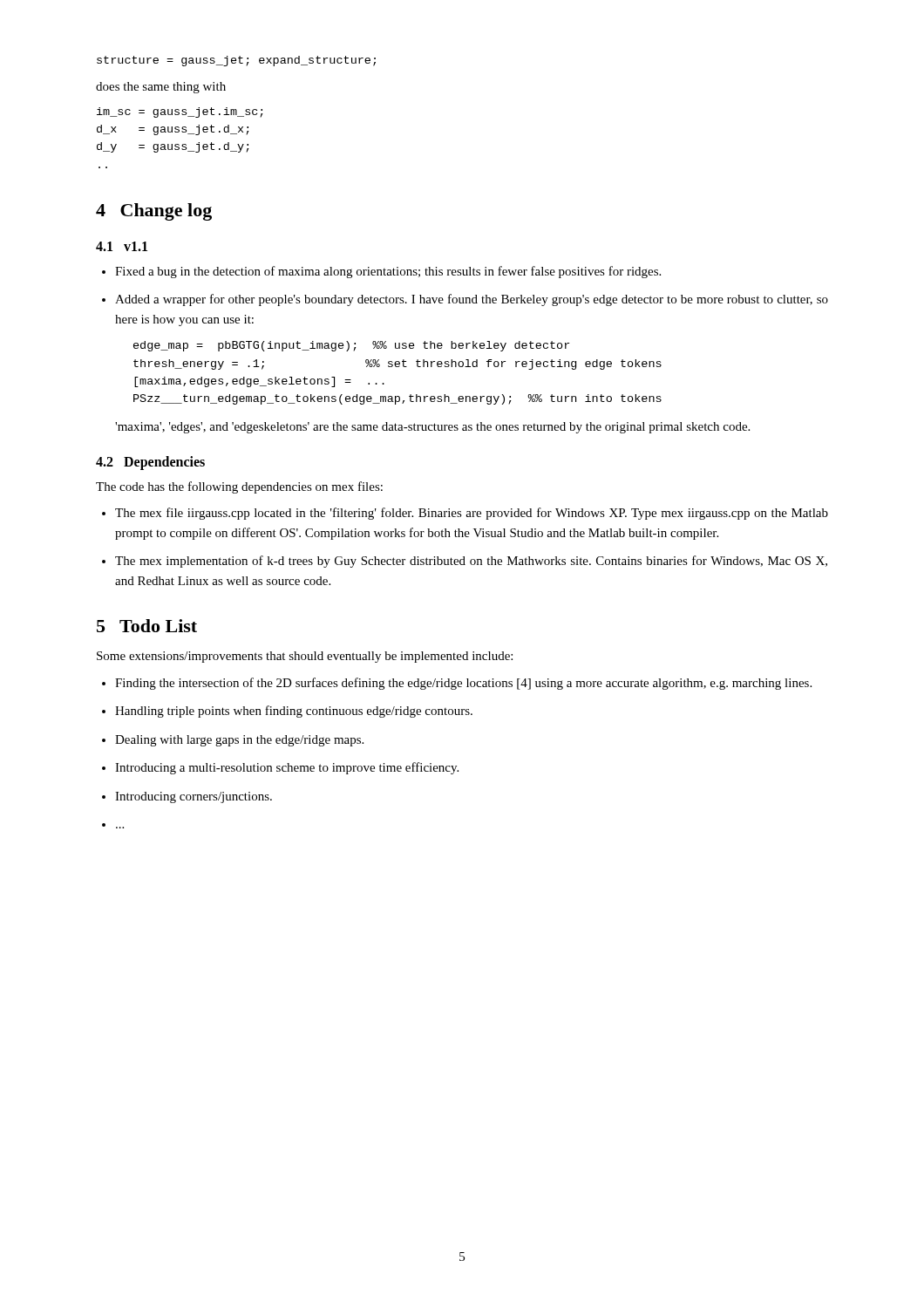
Task: Locate the text starting "does the same thing"
Action: (161, 88)
